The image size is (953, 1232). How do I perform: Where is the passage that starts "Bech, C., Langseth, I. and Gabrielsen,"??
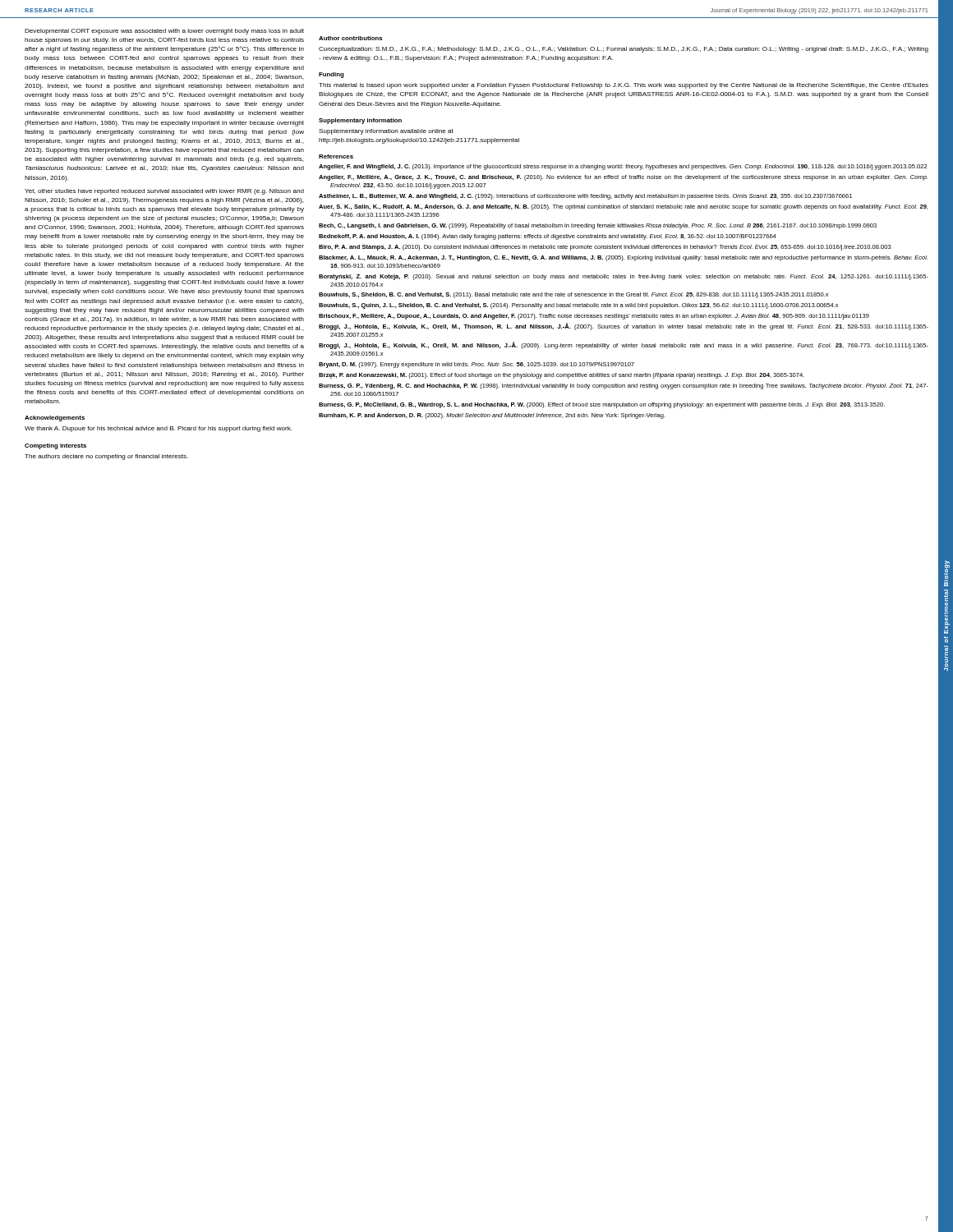[x=624, y=226]
